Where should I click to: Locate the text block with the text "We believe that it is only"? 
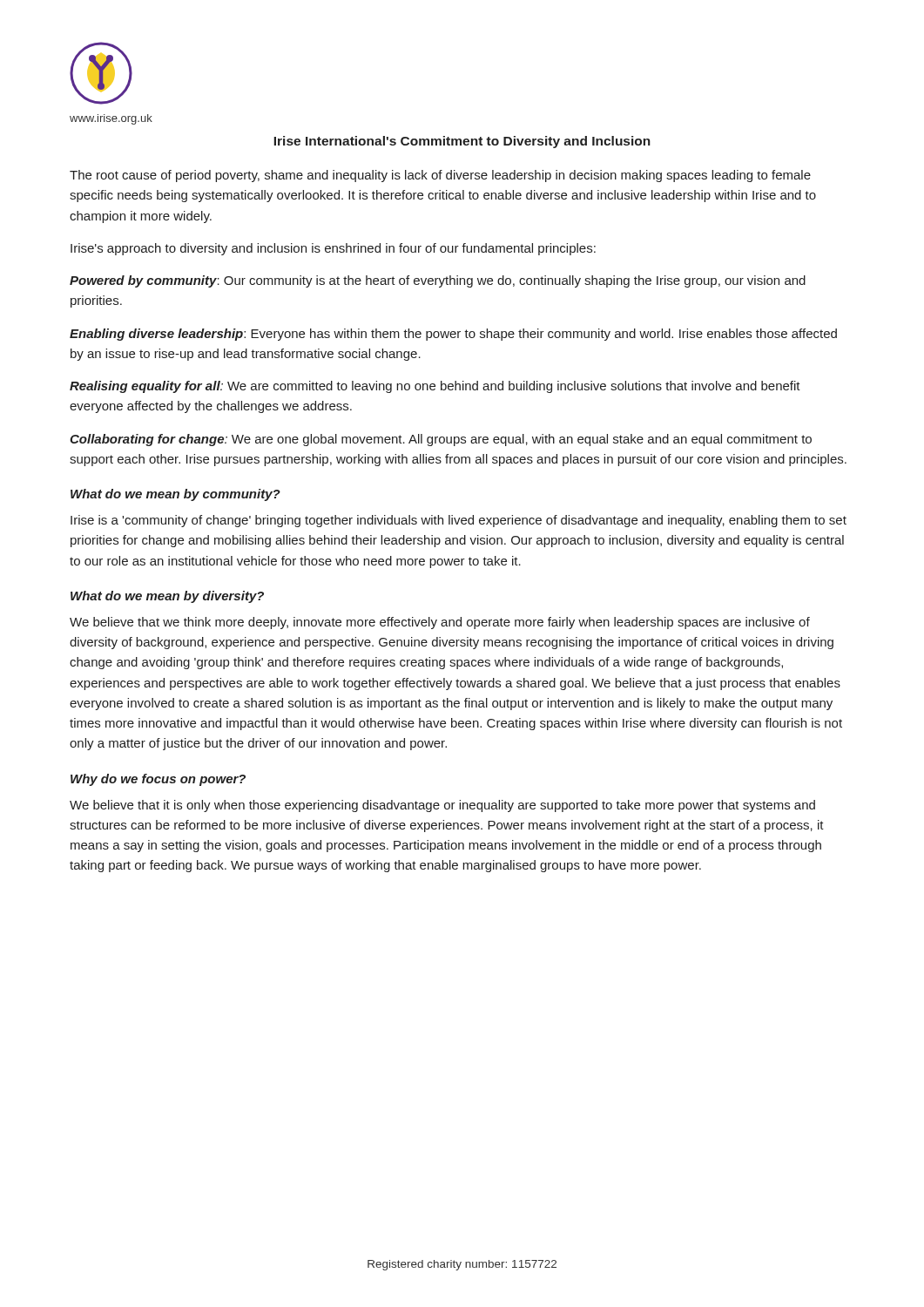(447, 835)
